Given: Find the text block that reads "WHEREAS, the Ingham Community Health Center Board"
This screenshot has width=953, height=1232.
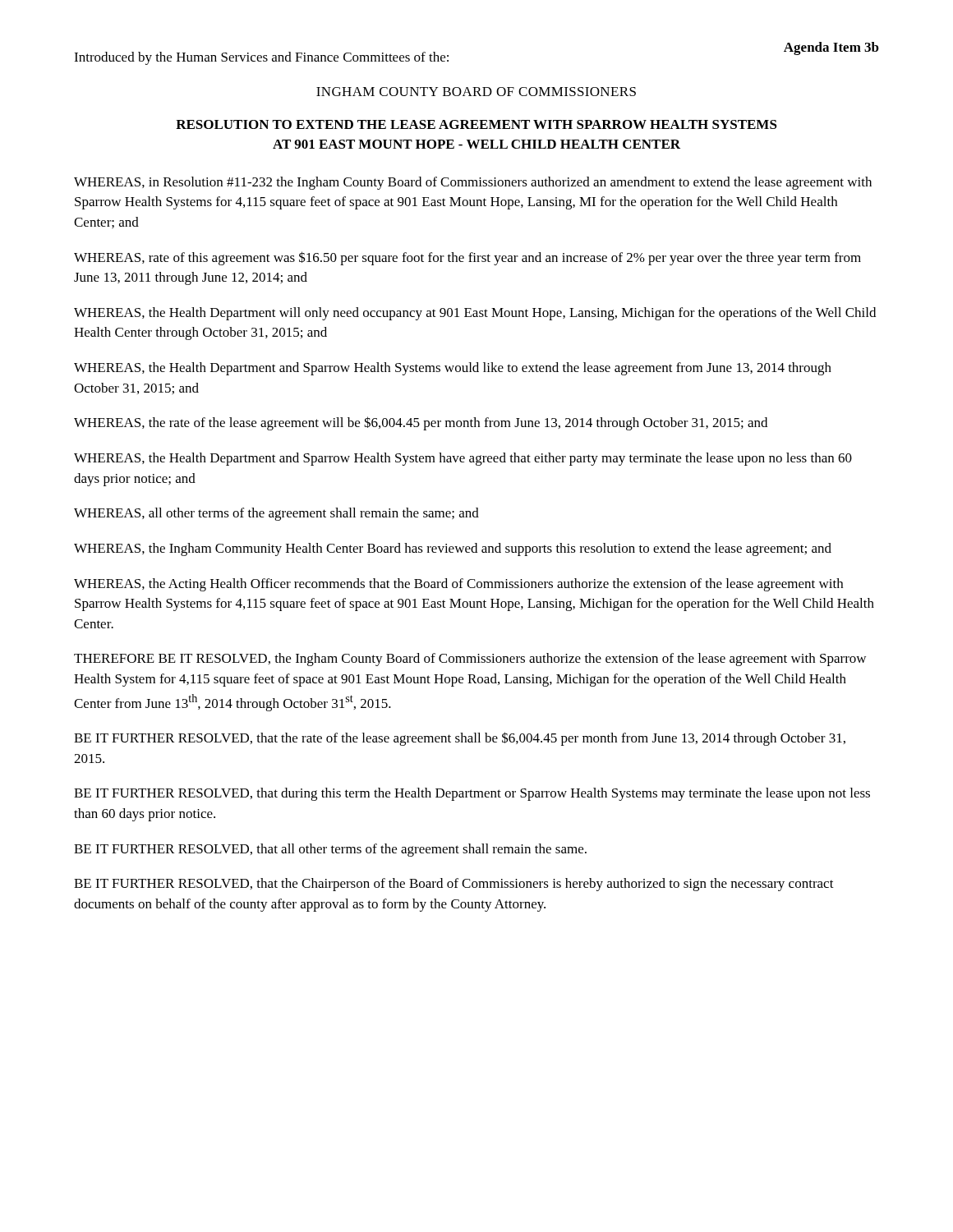Looking at the screenshot, I should (453, 548).
